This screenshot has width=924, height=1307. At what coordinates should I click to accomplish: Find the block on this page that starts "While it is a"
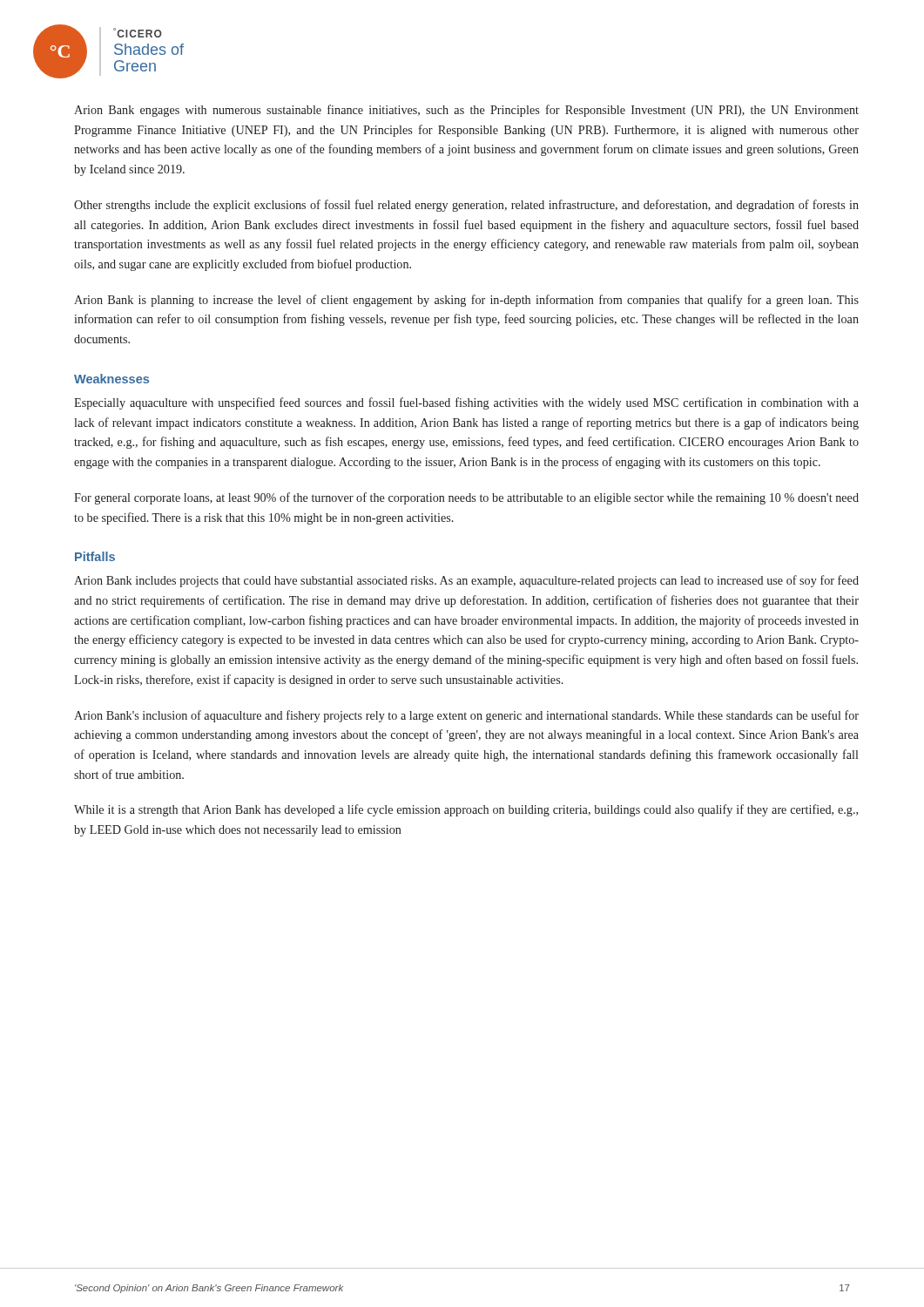[x=466, y=820]
